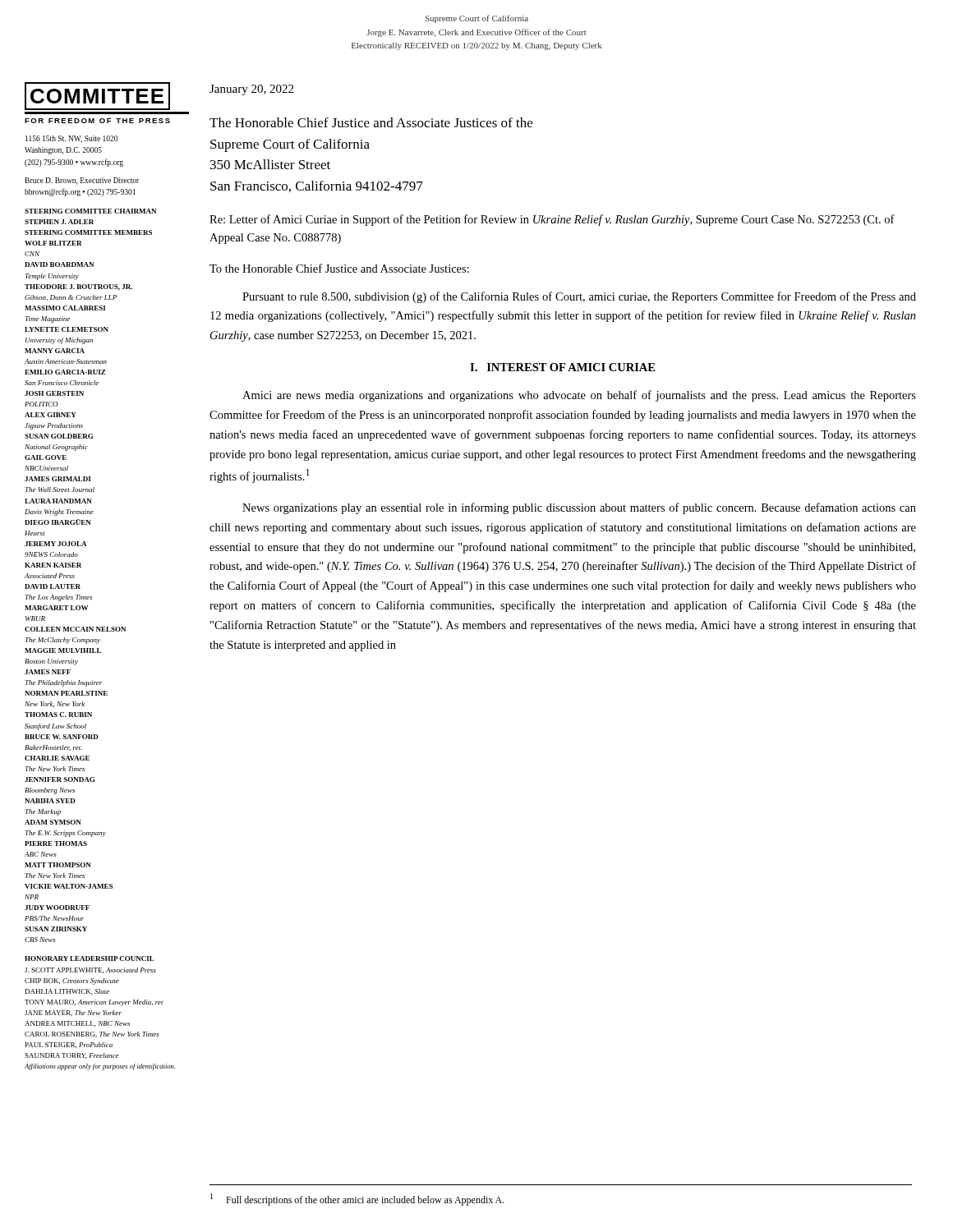
Task: Click on the footnote that reads "1 Full descriptions of the other amici"
Action: coord(357,1199)
